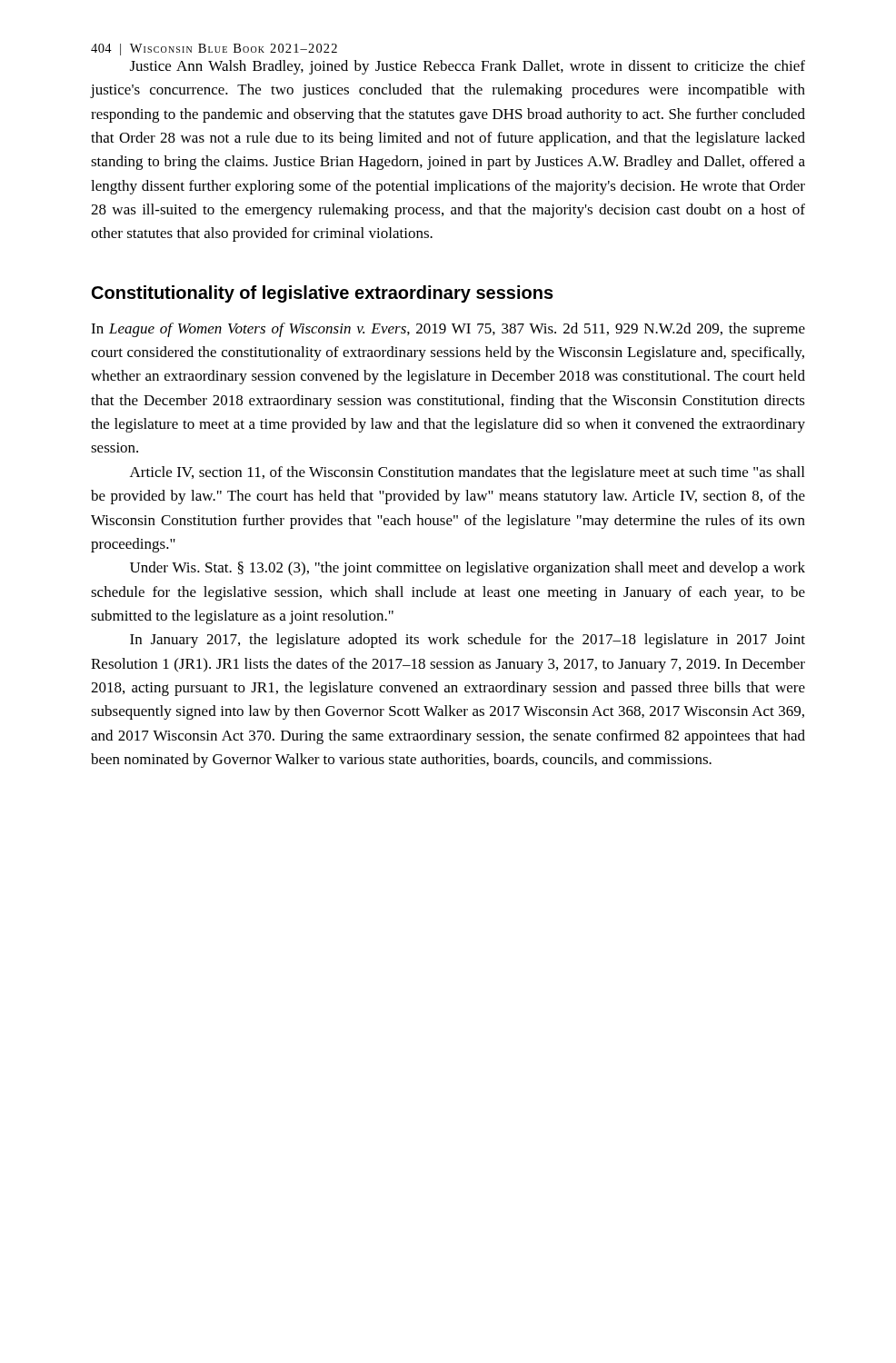Screen dimensions: 1363x896
Task: Click the passage that begins "Justice Ann Walsh Bradley, joined by"
Action: (x=448, y=150)
